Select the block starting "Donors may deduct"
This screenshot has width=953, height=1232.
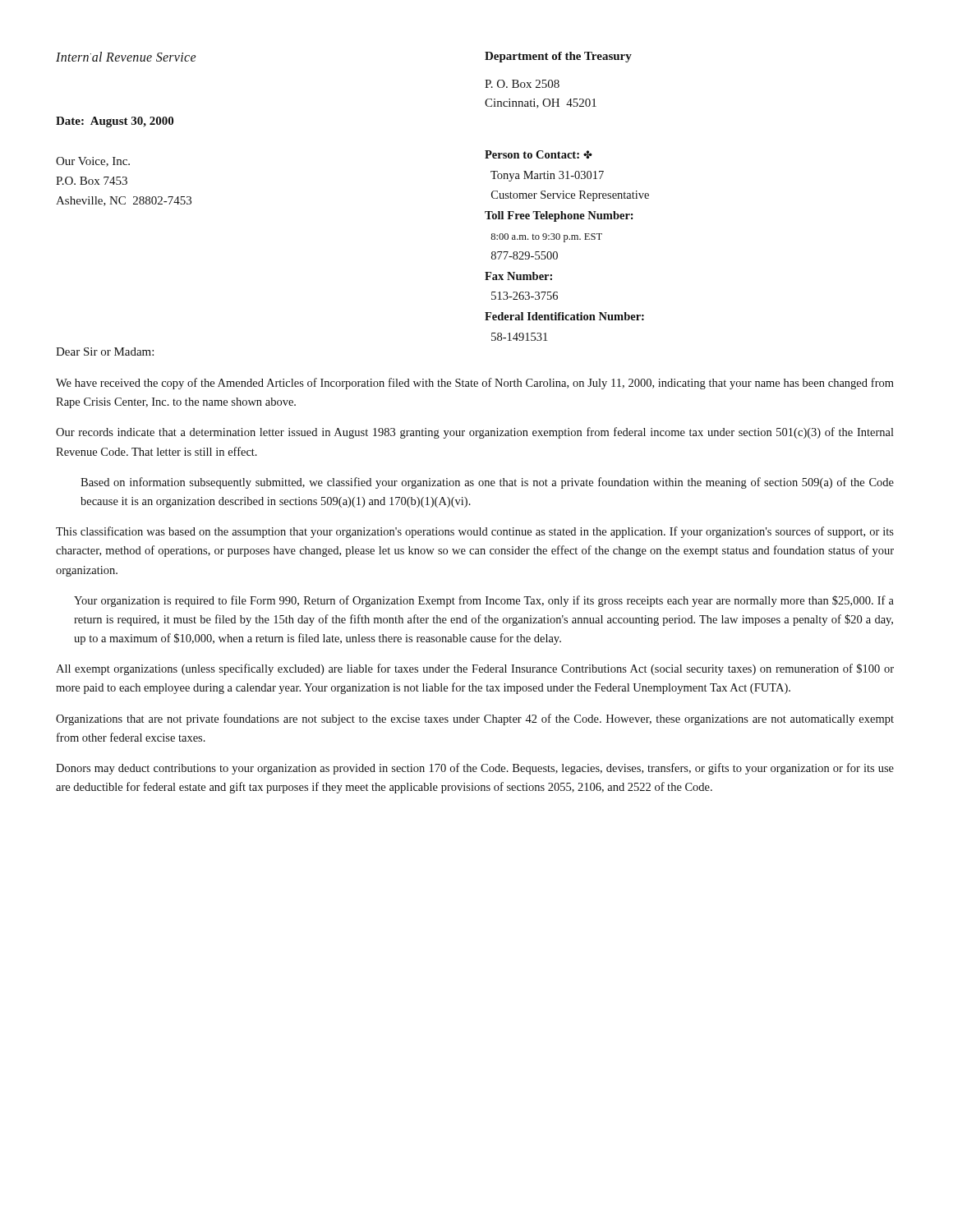tap(475, 777)
